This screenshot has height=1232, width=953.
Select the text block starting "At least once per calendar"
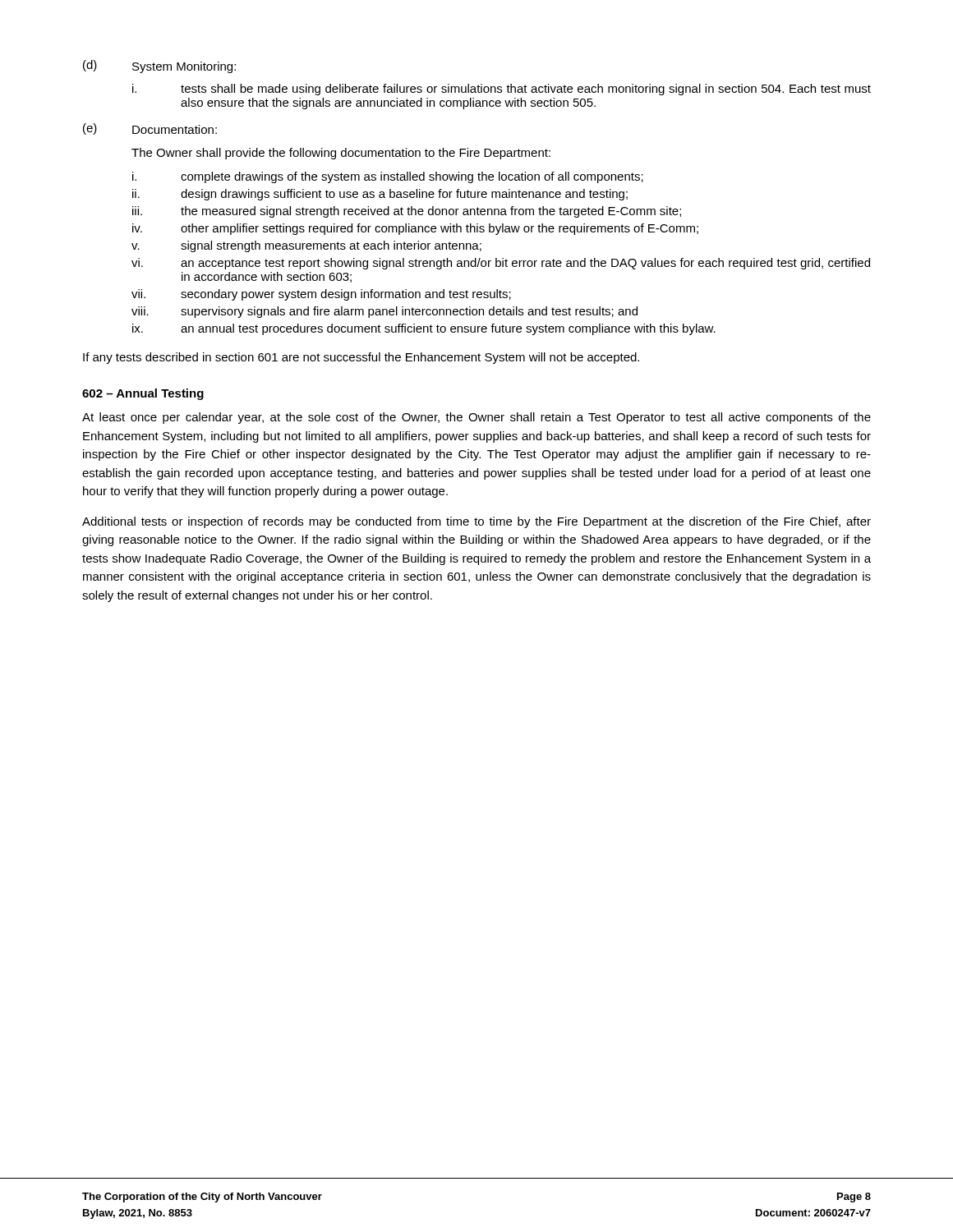pyautogui.click(x=476, y=454)
